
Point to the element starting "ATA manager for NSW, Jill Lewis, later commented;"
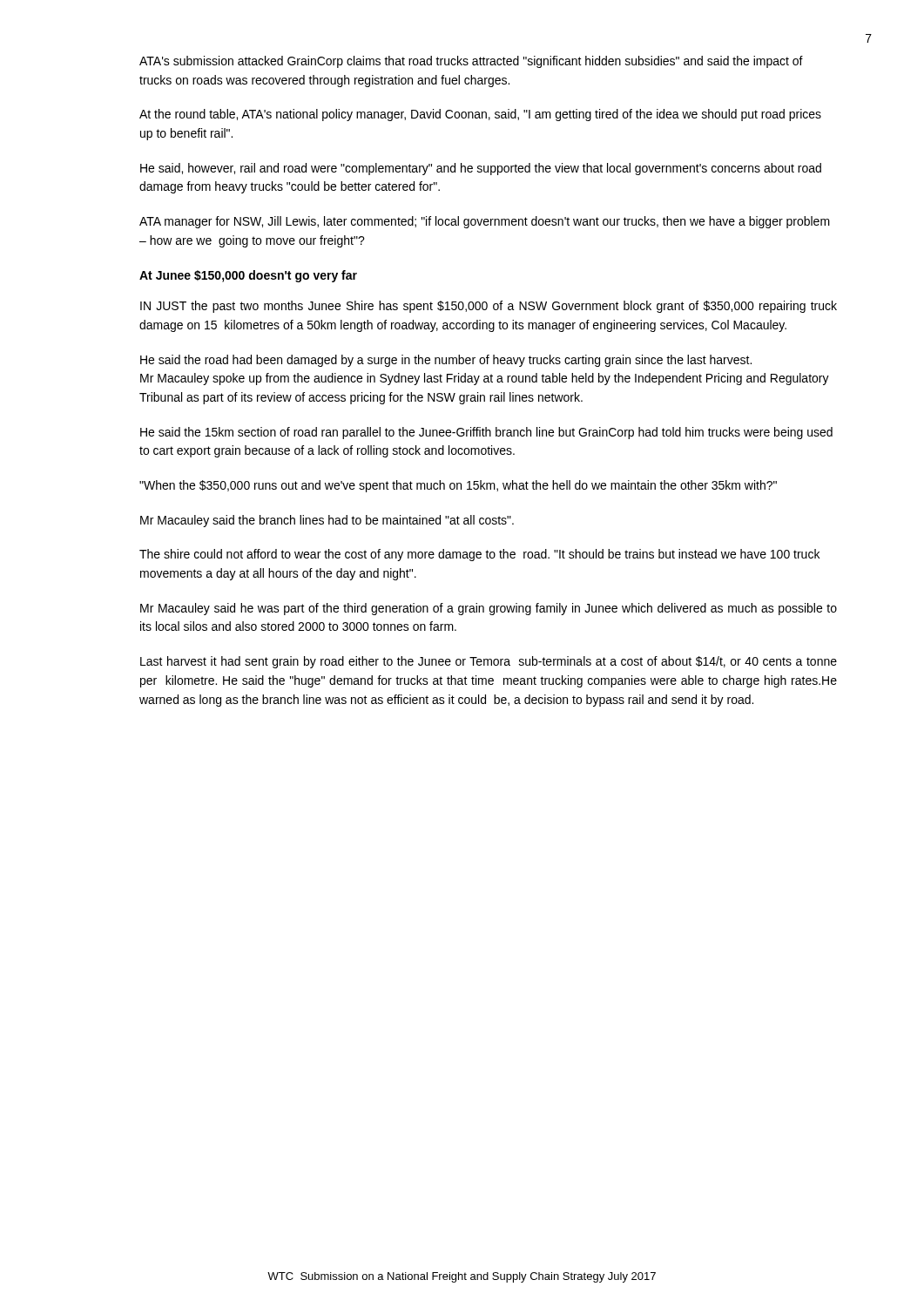pyautogui.click(x=485, y=231)
